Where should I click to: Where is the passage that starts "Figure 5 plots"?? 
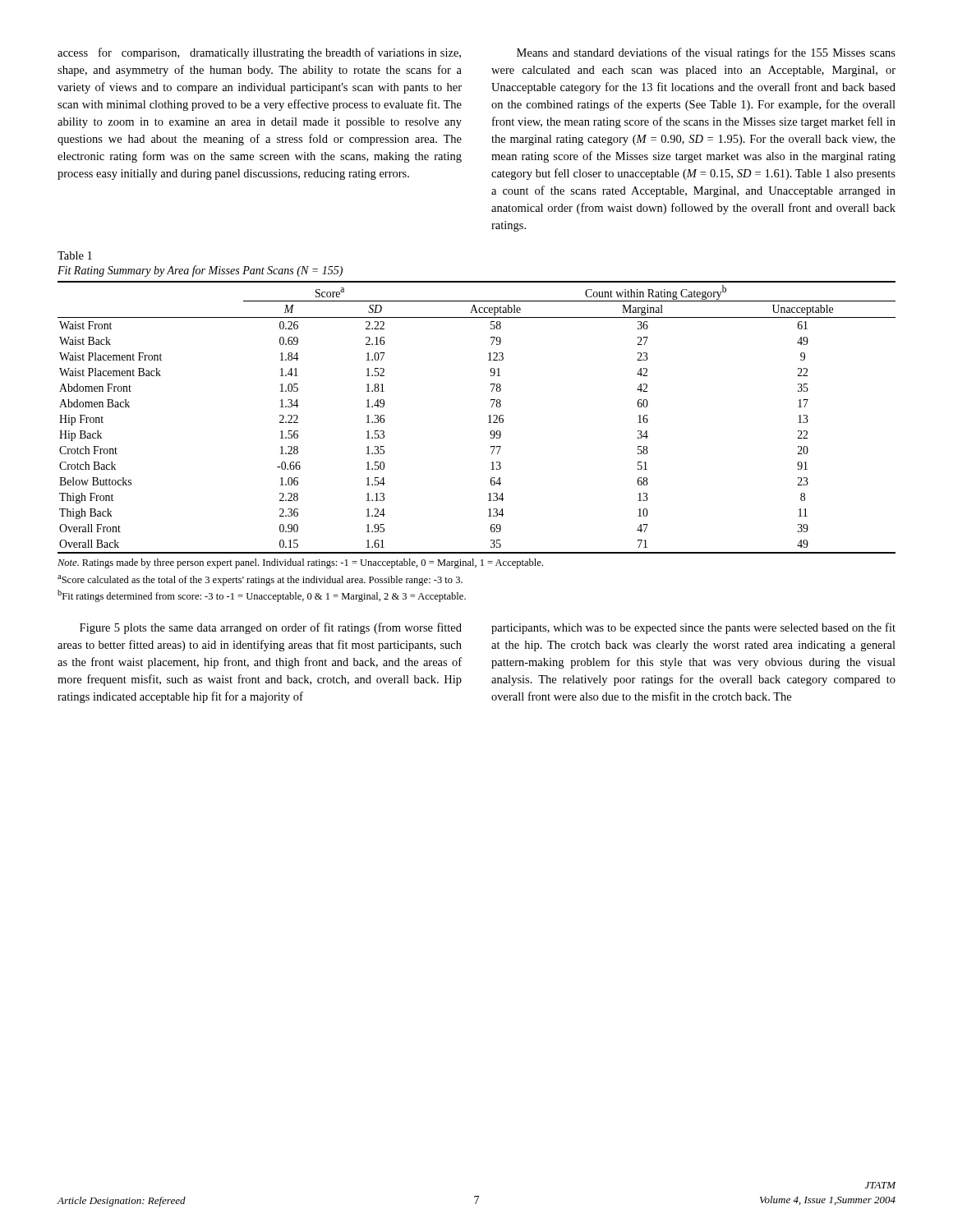pyautogui.click(x=260, y=662)
